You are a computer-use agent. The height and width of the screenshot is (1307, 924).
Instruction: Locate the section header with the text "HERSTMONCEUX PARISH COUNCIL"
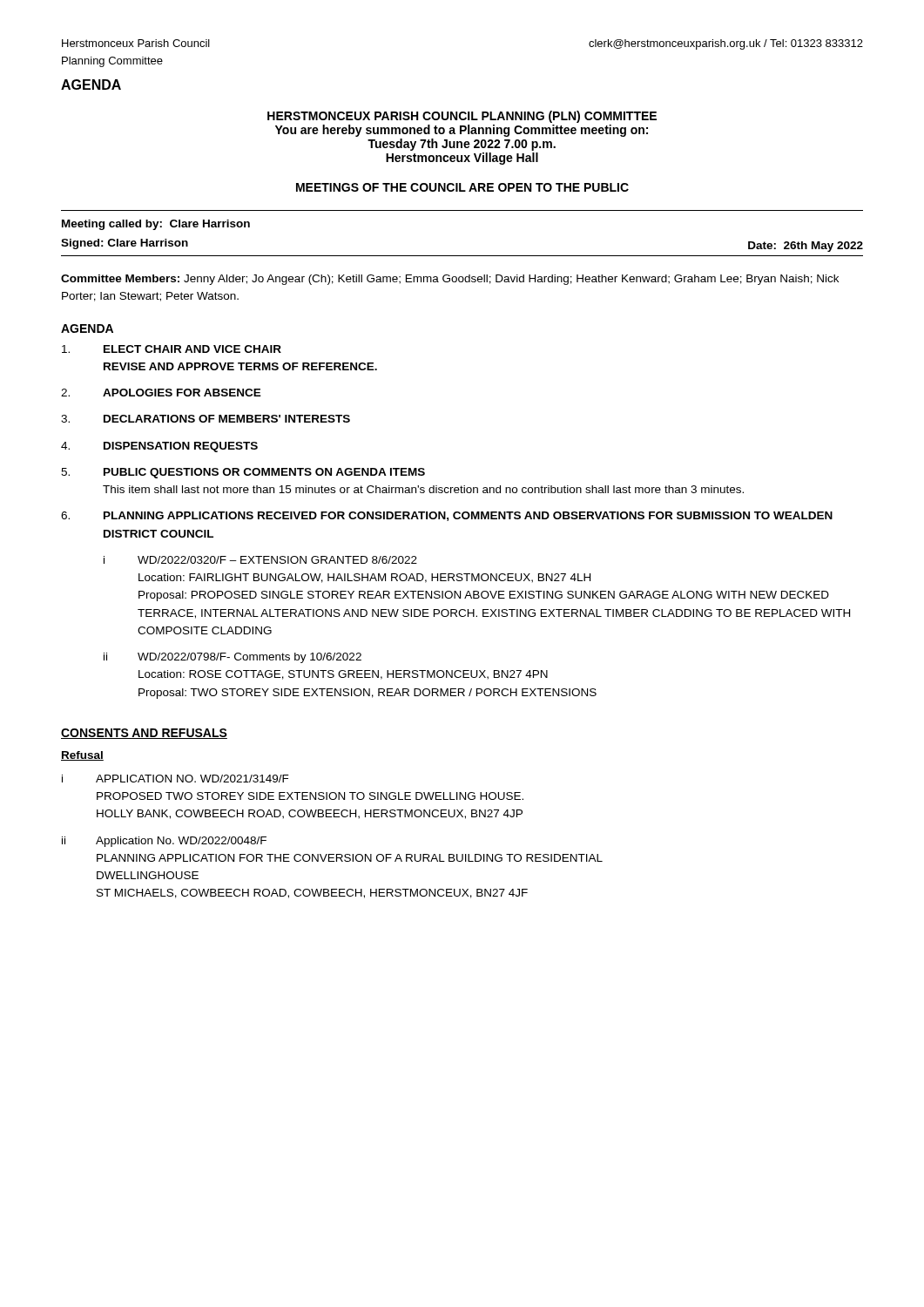(462, 137)
